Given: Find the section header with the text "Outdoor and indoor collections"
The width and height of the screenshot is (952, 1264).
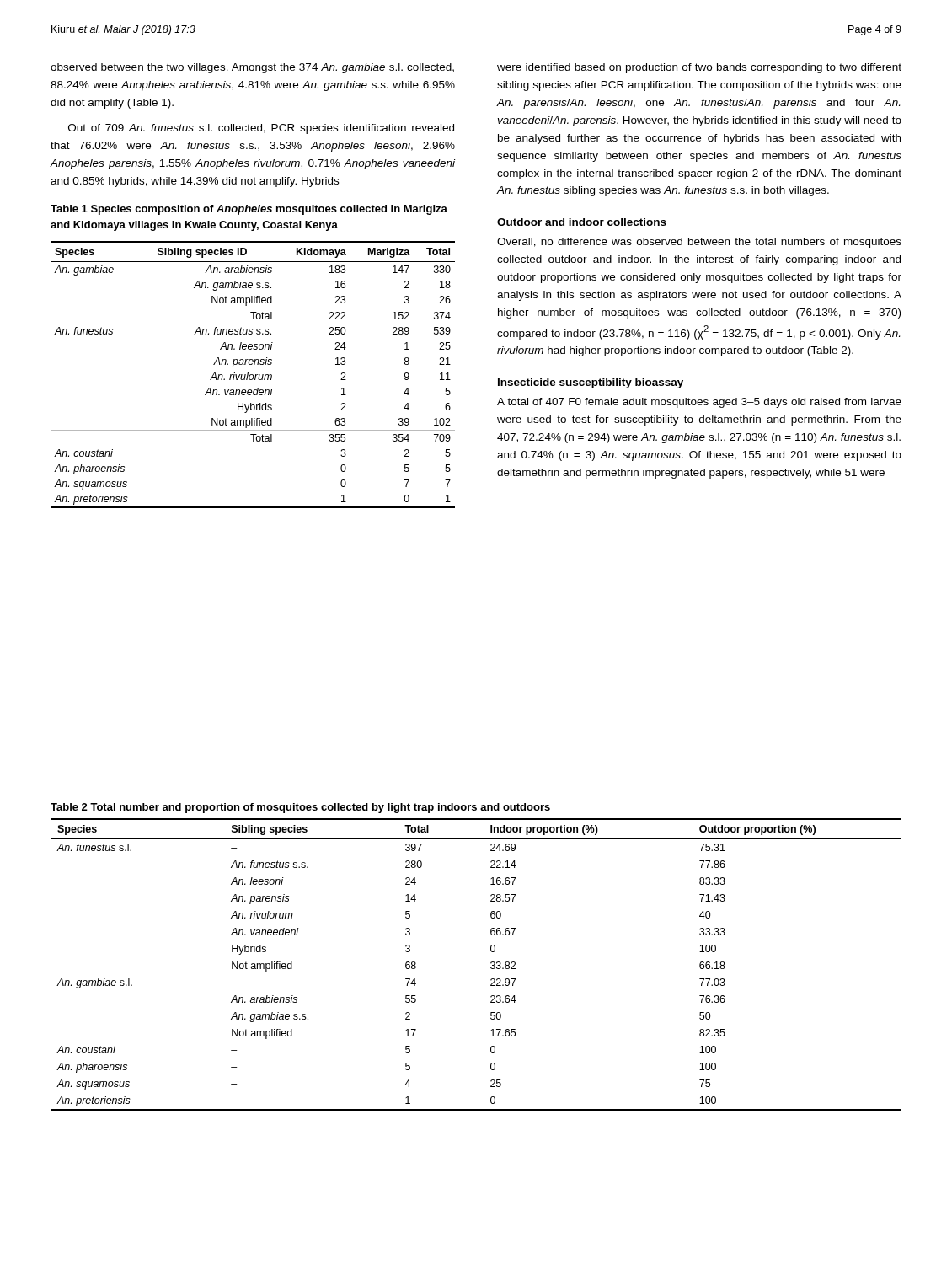Looking at the screenshot, I should point(582,222).
